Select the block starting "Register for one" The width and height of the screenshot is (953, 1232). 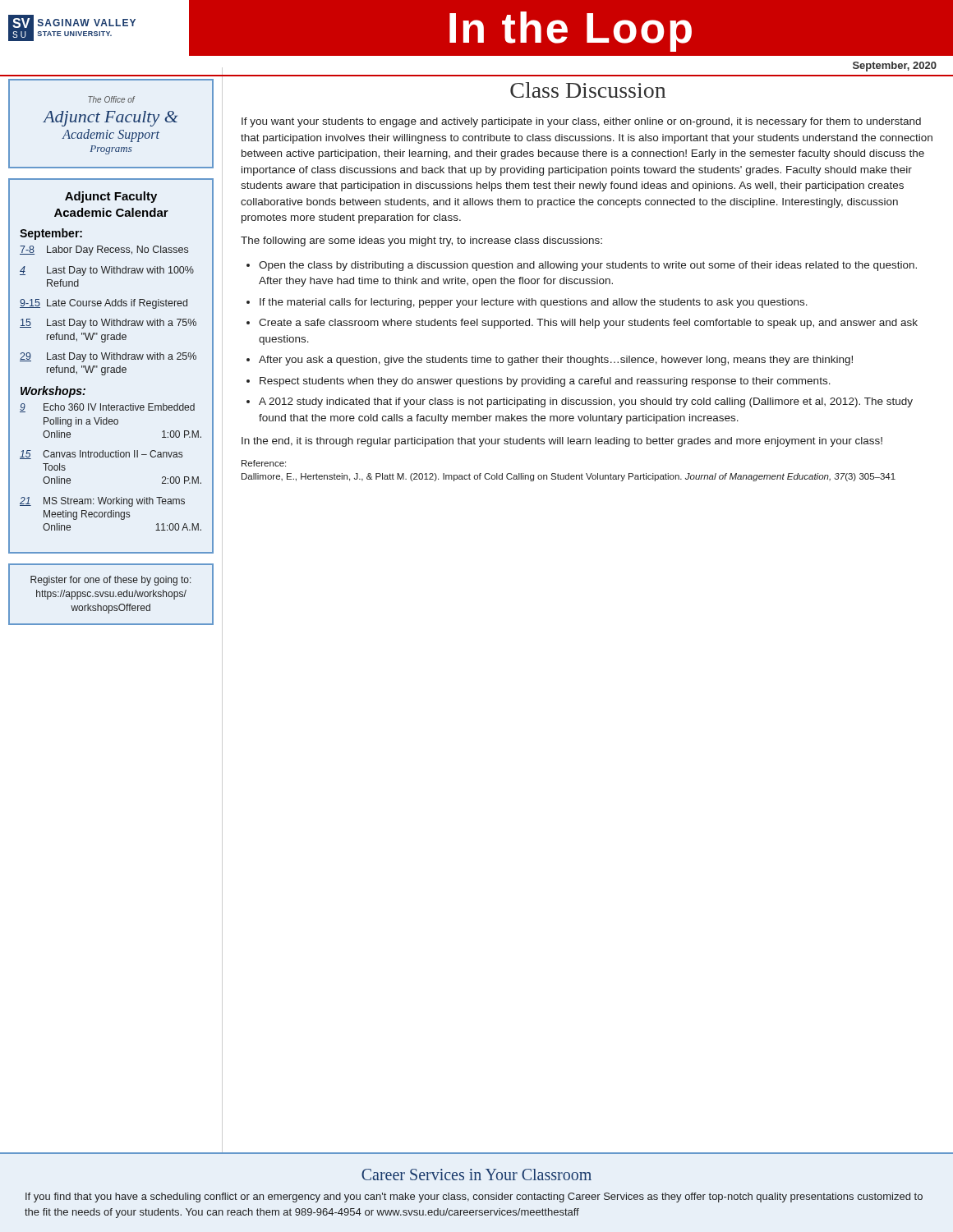pos(111,594)
